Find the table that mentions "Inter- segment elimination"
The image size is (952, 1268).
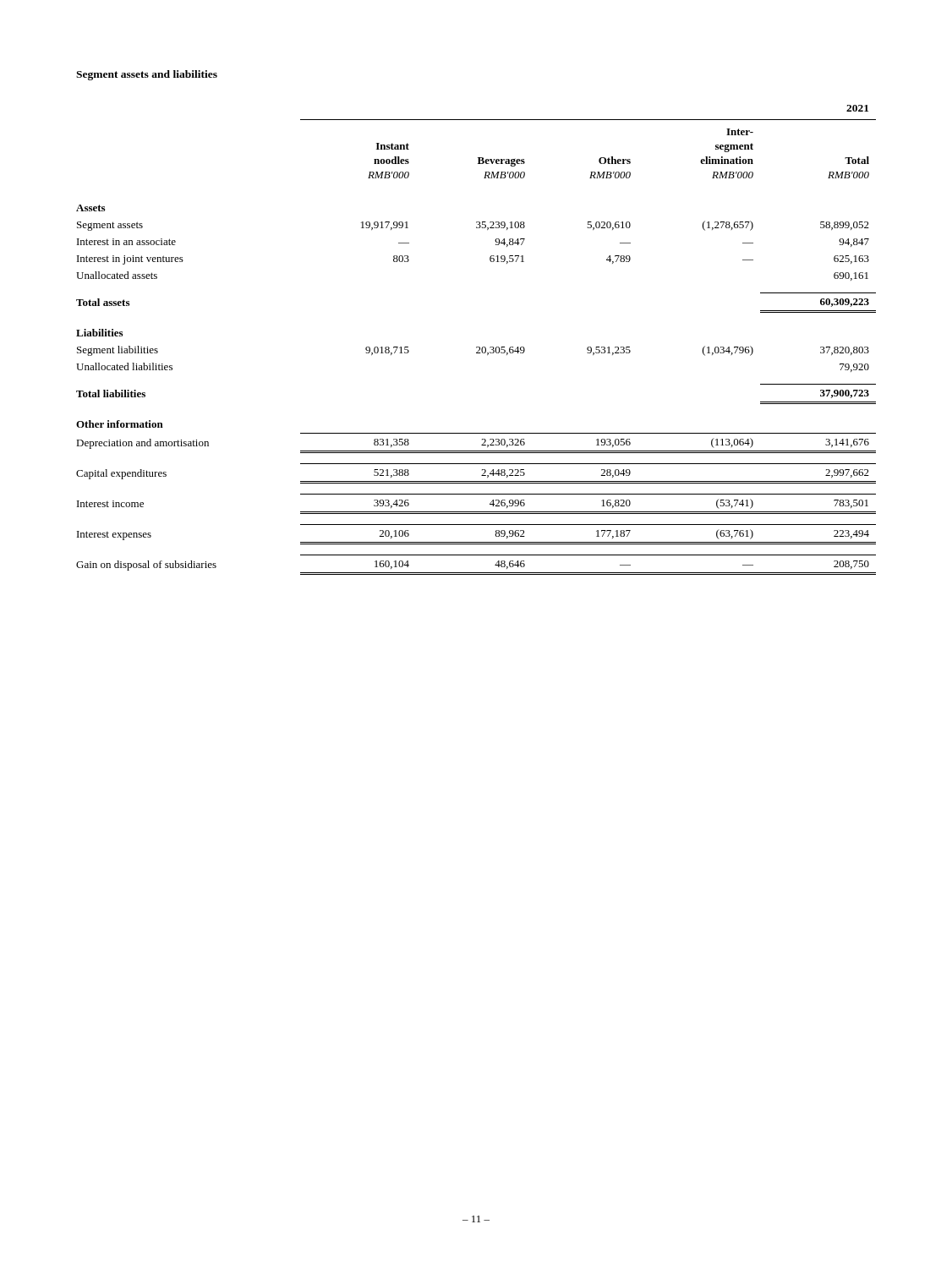point(476,337)
